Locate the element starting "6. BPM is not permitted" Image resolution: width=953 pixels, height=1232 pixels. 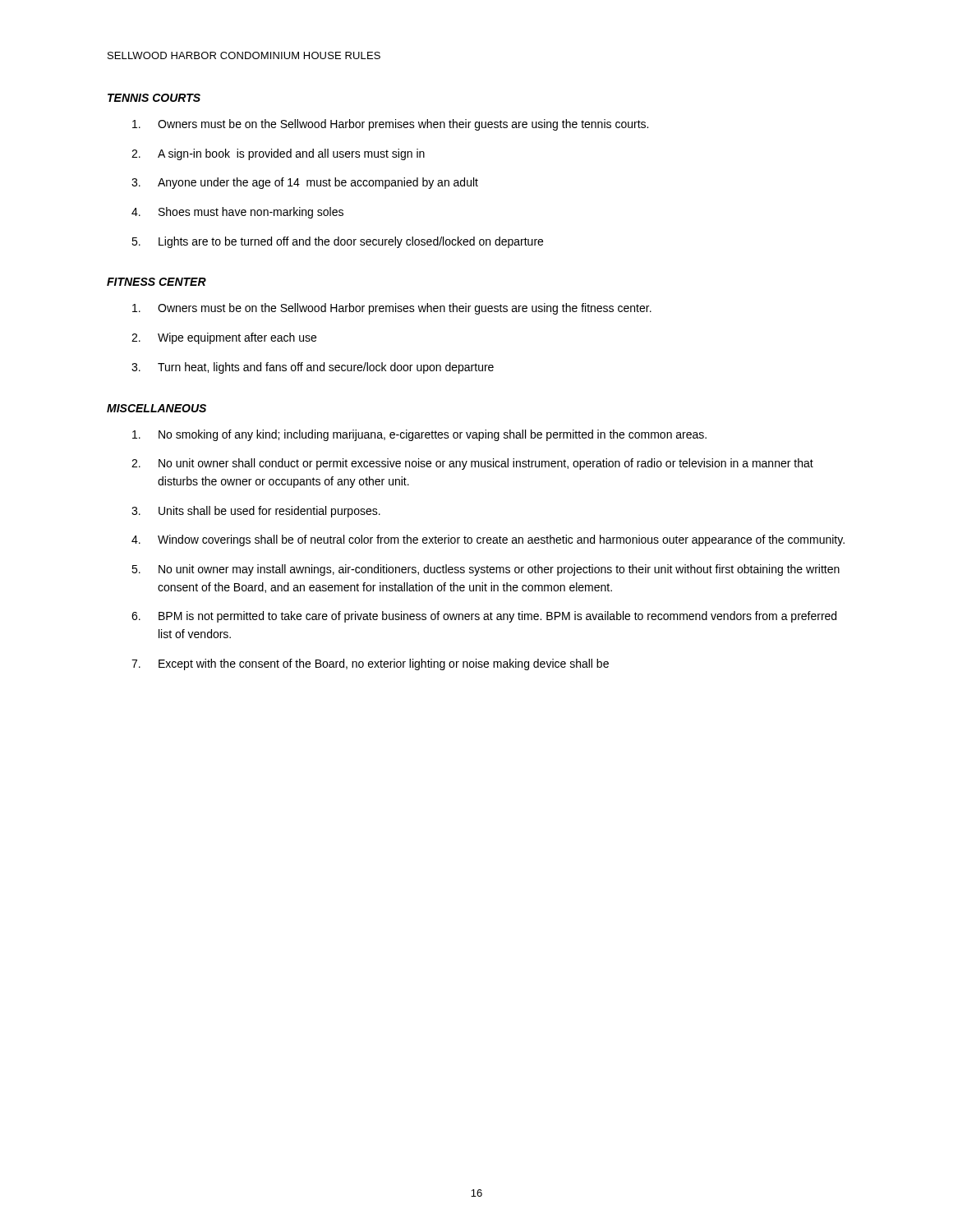(489, 626)
